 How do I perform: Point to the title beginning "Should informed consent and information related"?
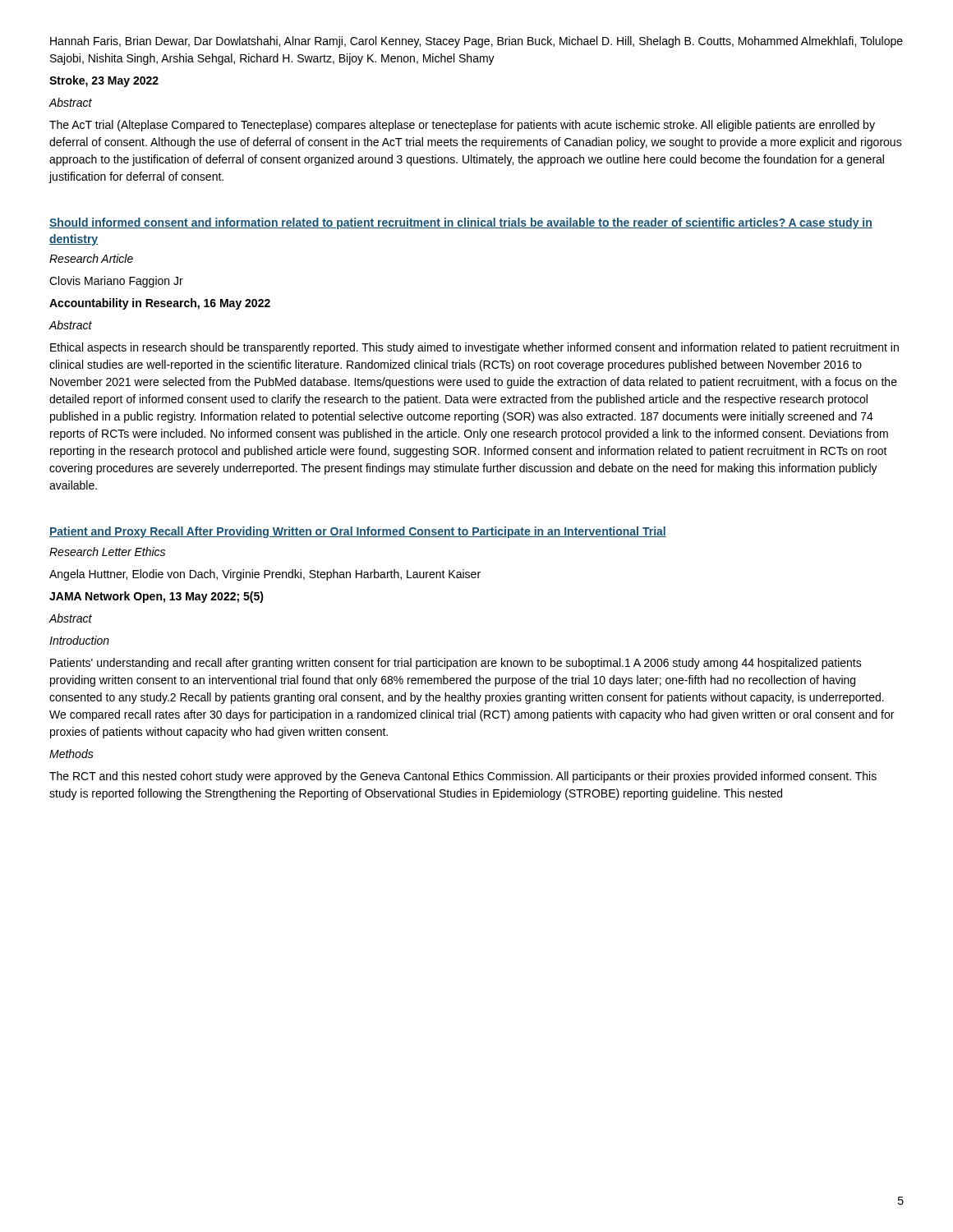(x=461, y=231)
